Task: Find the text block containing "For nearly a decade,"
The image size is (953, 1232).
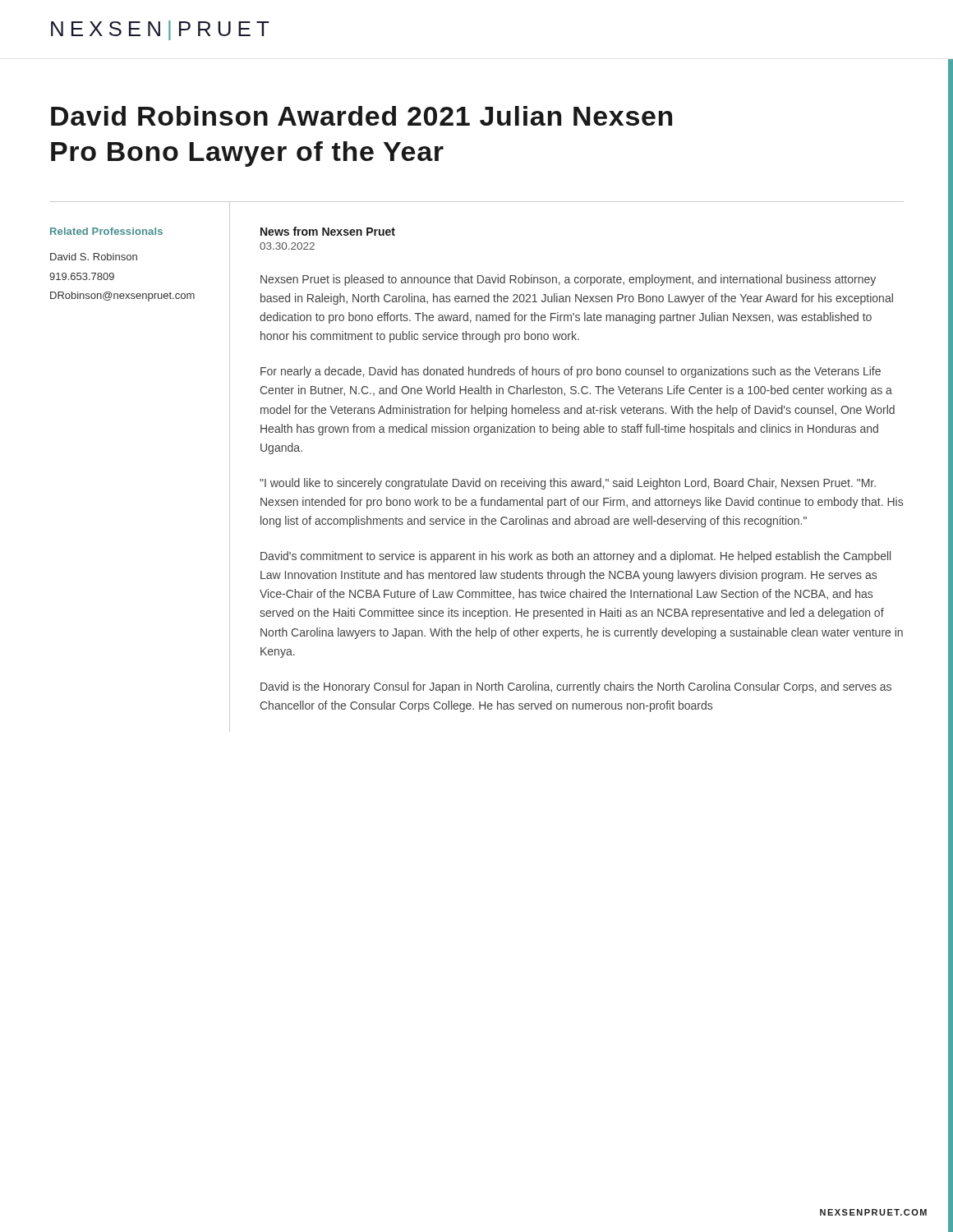Action: [x=582, y=410]
